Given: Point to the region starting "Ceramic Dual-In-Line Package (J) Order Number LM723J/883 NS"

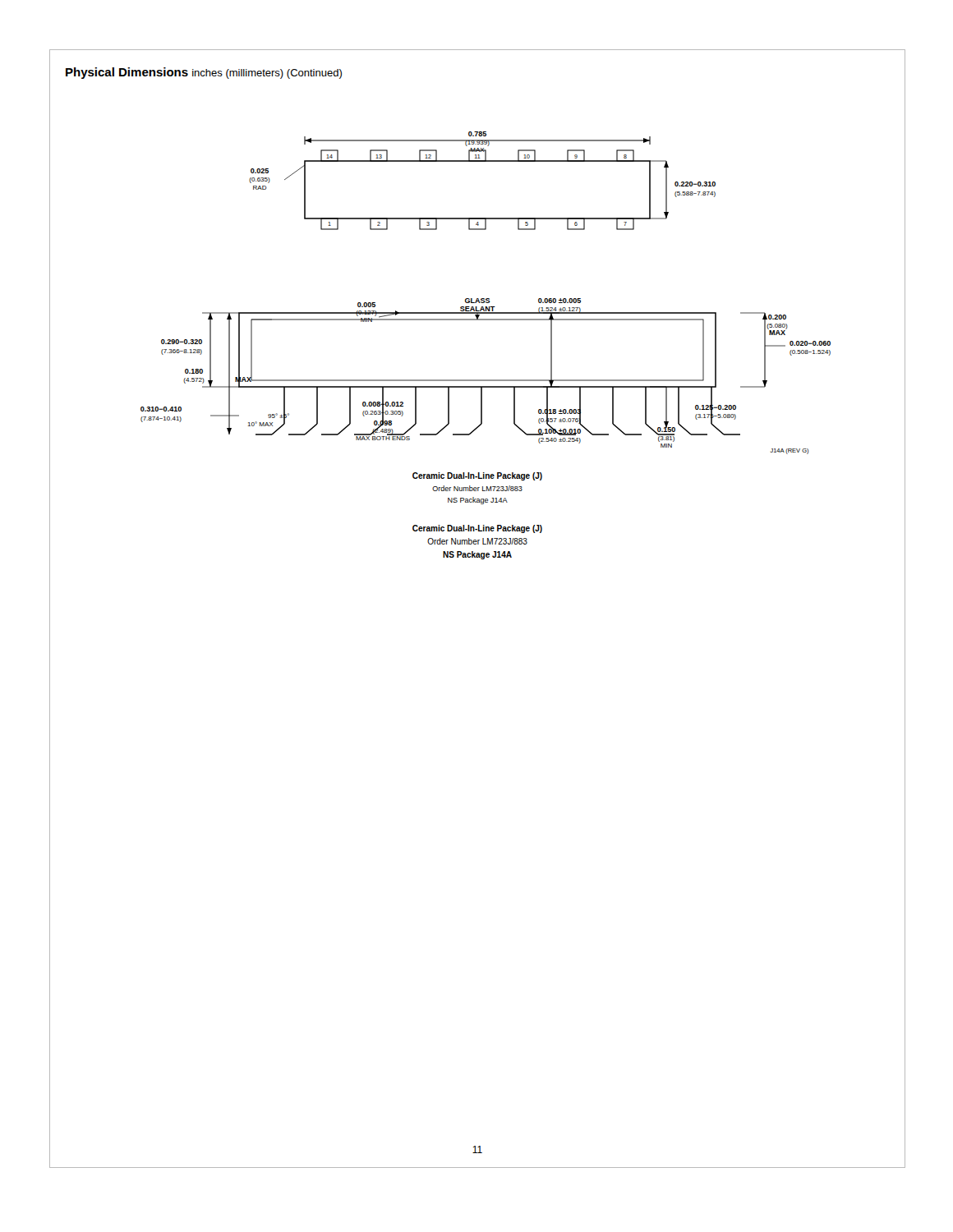Looking at the screenshot, I should 477,542.
